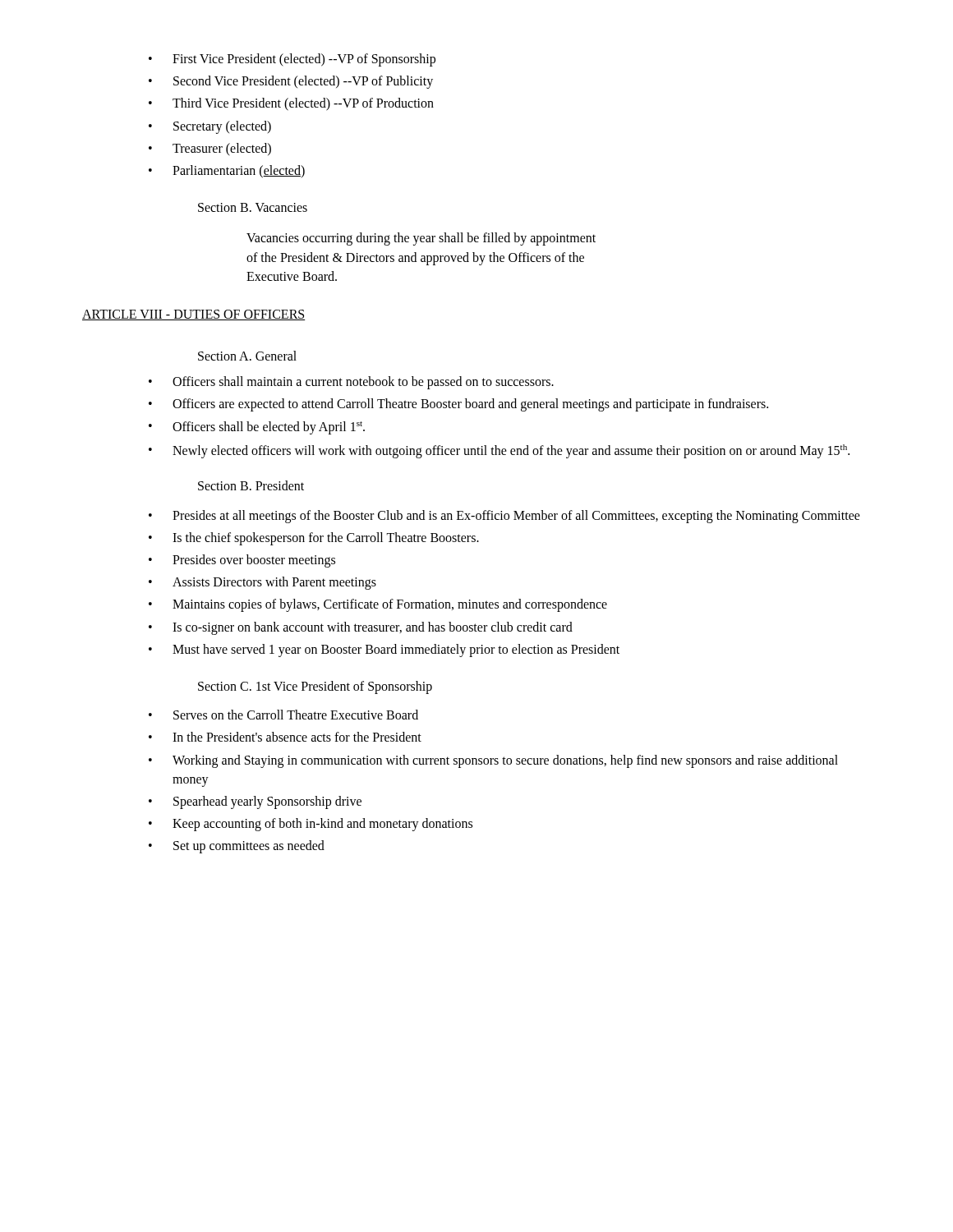Navigate to the text starting "• Spearhead yearly Sponsorship drive"
Screen dimensions: 1232x953
pos(255,802)
